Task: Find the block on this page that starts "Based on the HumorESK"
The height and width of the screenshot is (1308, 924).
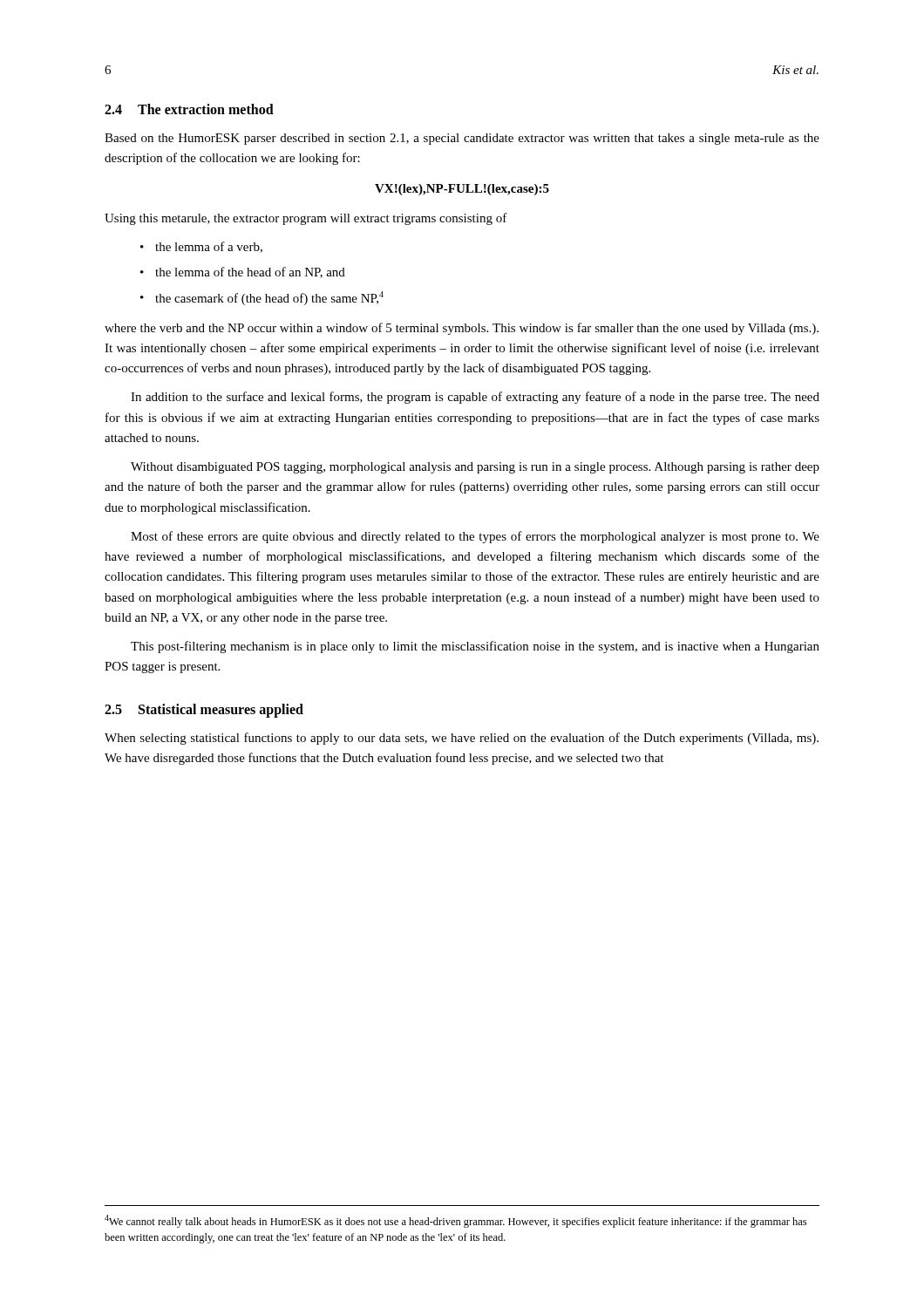Action: click(462, 148)
